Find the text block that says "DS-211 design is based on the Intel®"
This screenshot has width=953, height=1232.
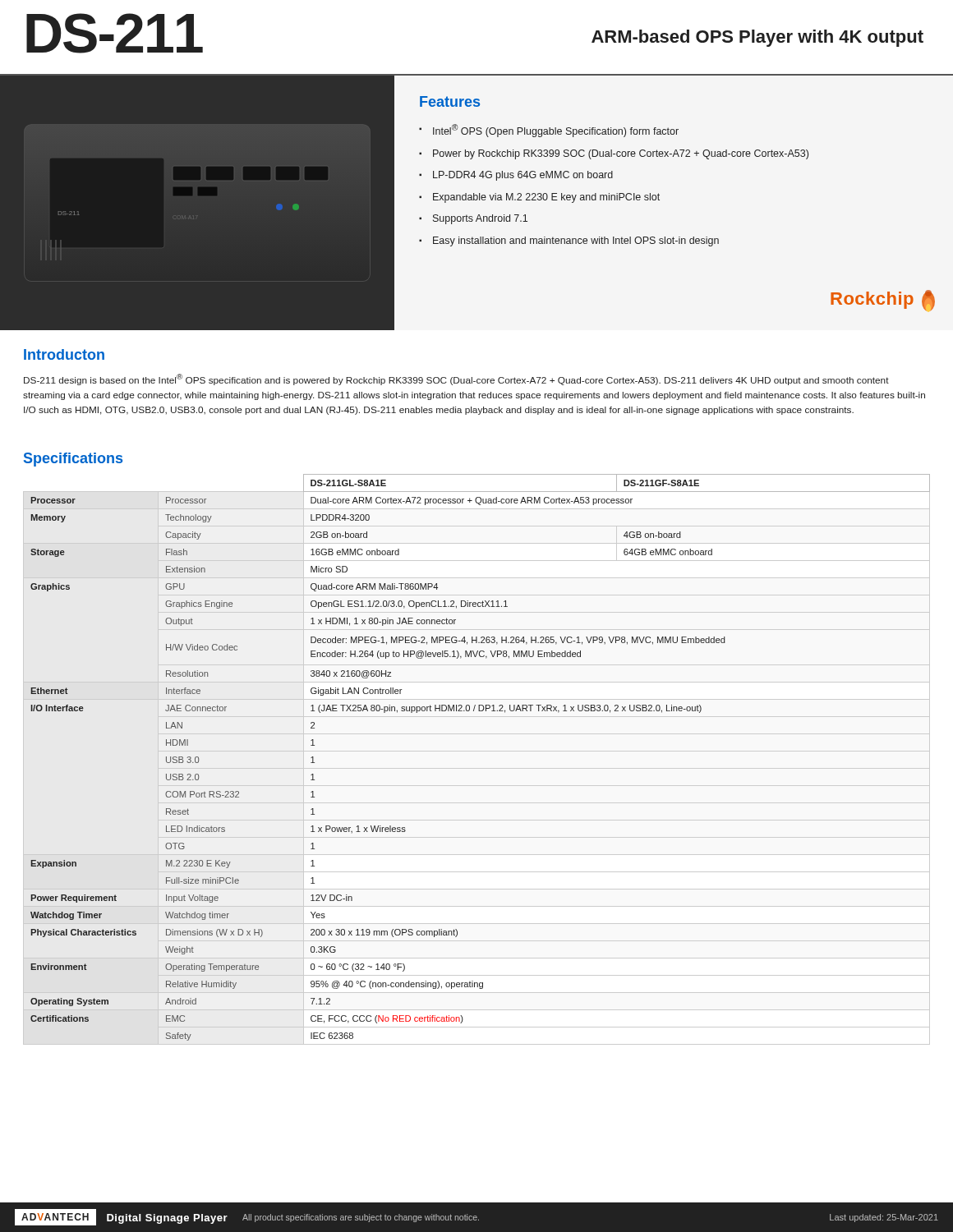point(474,394)
